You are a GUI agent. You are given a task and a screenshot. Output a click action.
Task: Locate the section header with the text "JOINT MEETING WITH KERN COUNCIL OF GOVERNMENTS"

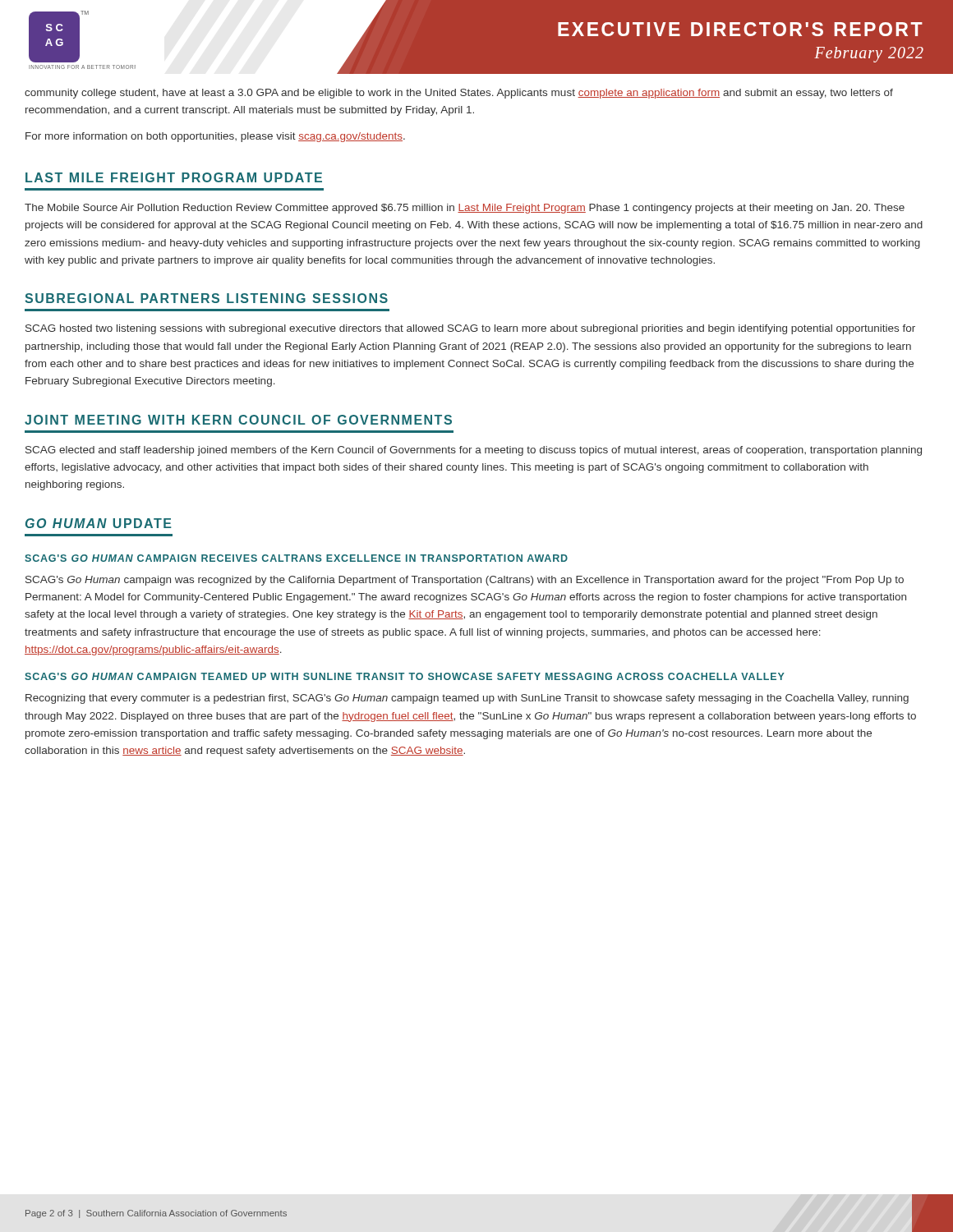[x=239, y=420]
